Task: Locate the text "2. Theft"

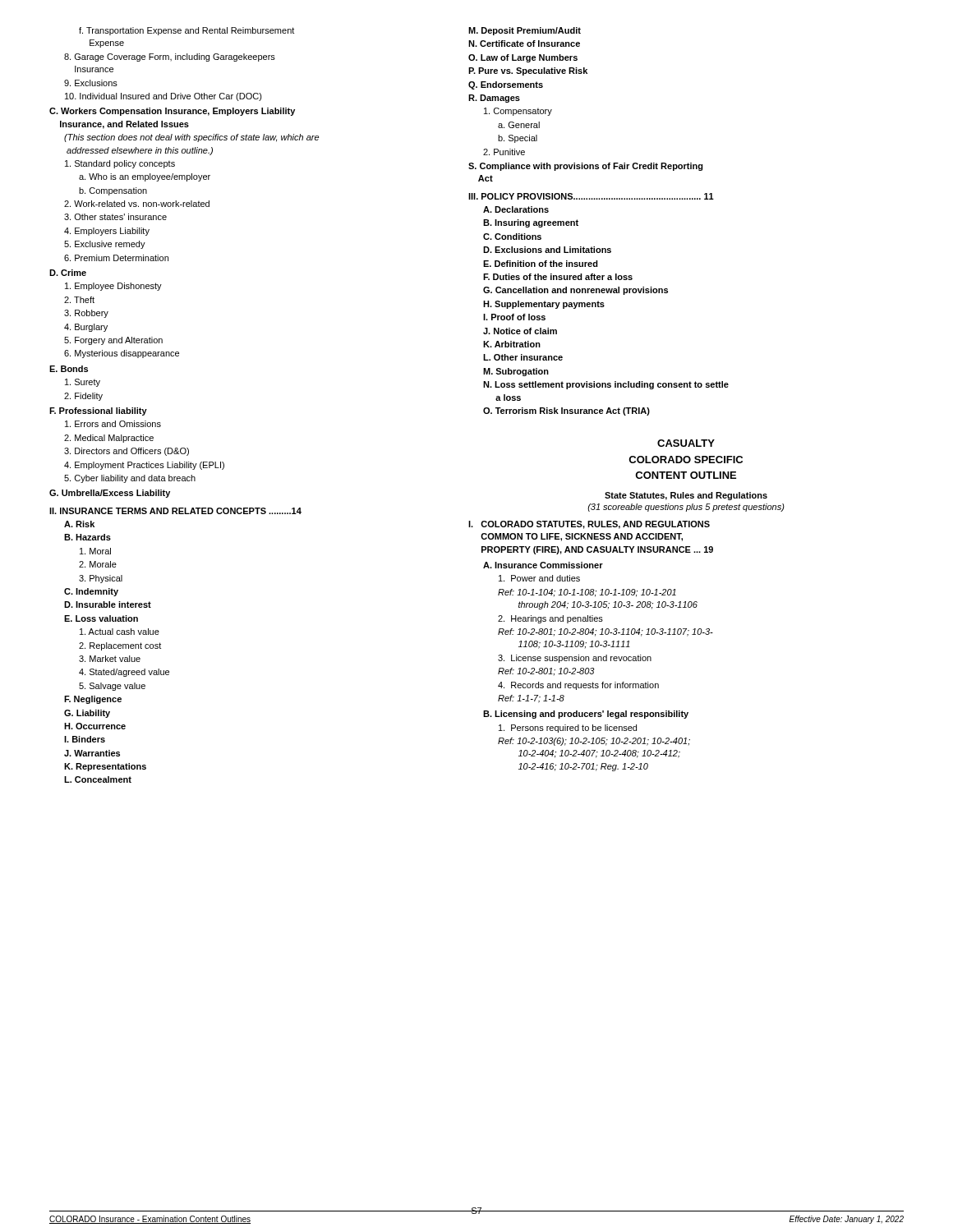Action: tap(79, 300)
